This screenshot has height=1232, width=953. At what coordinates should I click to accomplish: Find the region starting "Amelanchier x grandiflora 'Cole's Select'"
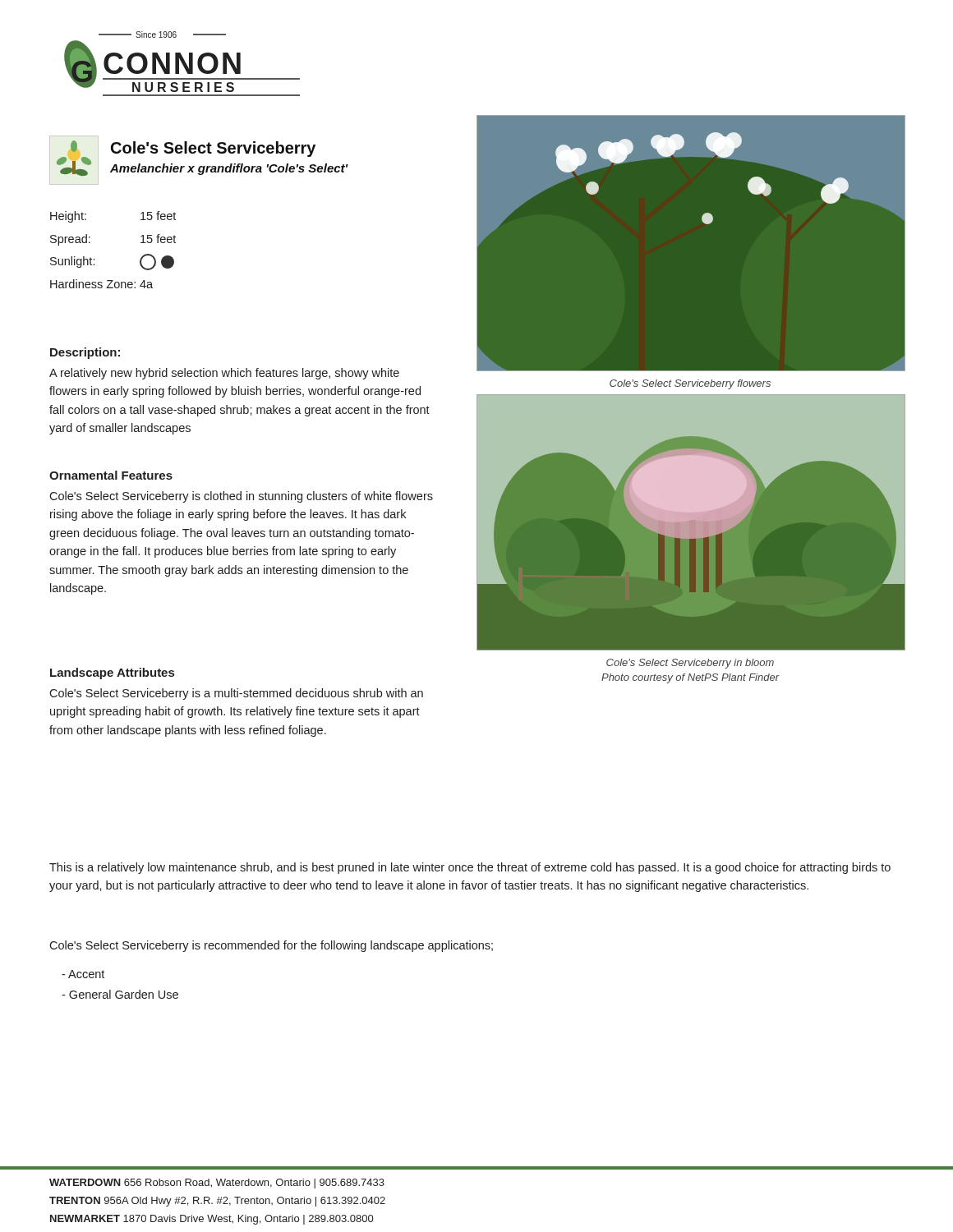tap(229, 168)
